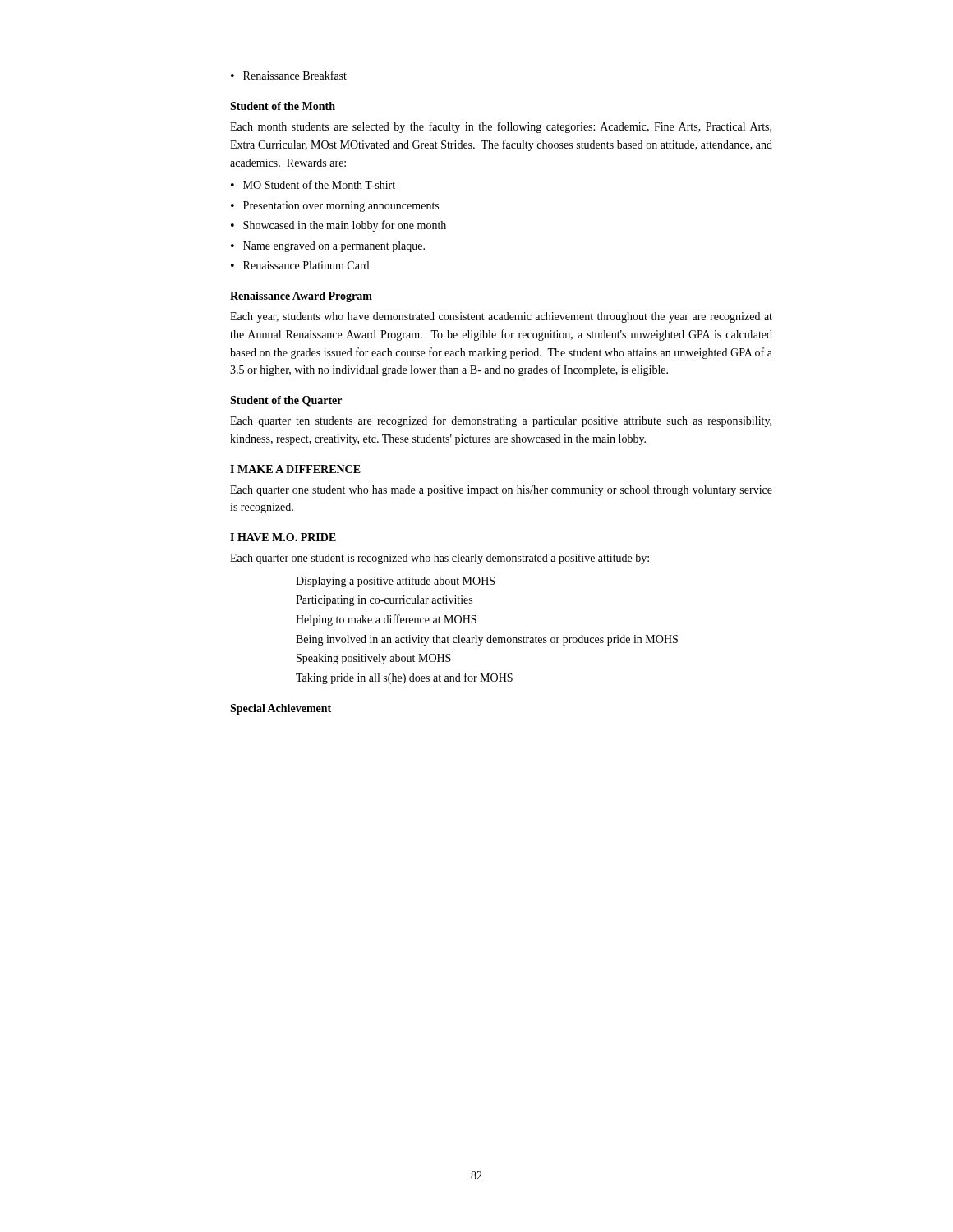Select the list item that reads "Speaking positively about MOHS"
Image resolution: width=953 pixels, height=1232 pixels.
[x=374, y=659]
